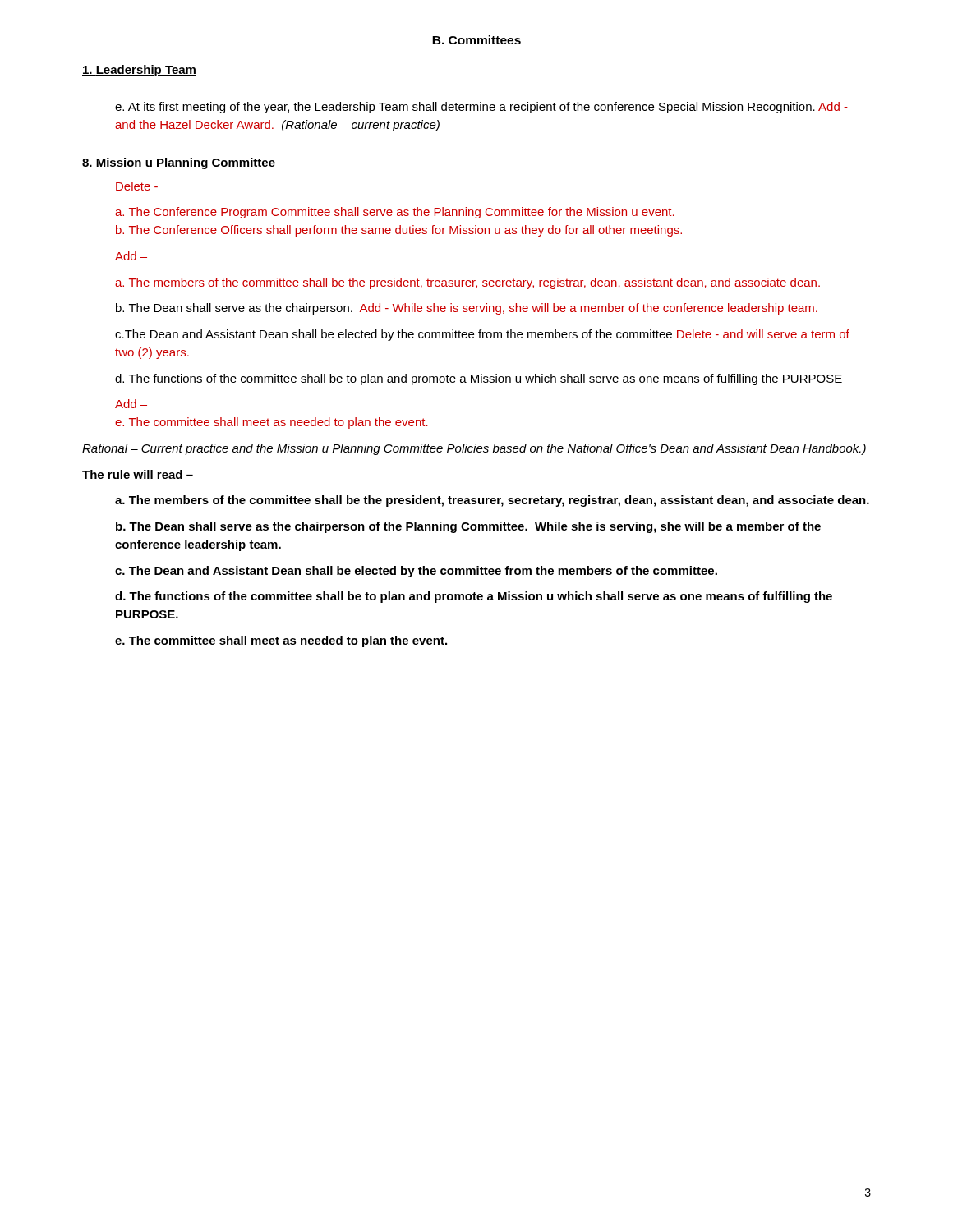This screenshot has height=1232, width=953.
Task: Locate the text block that says "b. The Dean"
Action: pos(493,308)
